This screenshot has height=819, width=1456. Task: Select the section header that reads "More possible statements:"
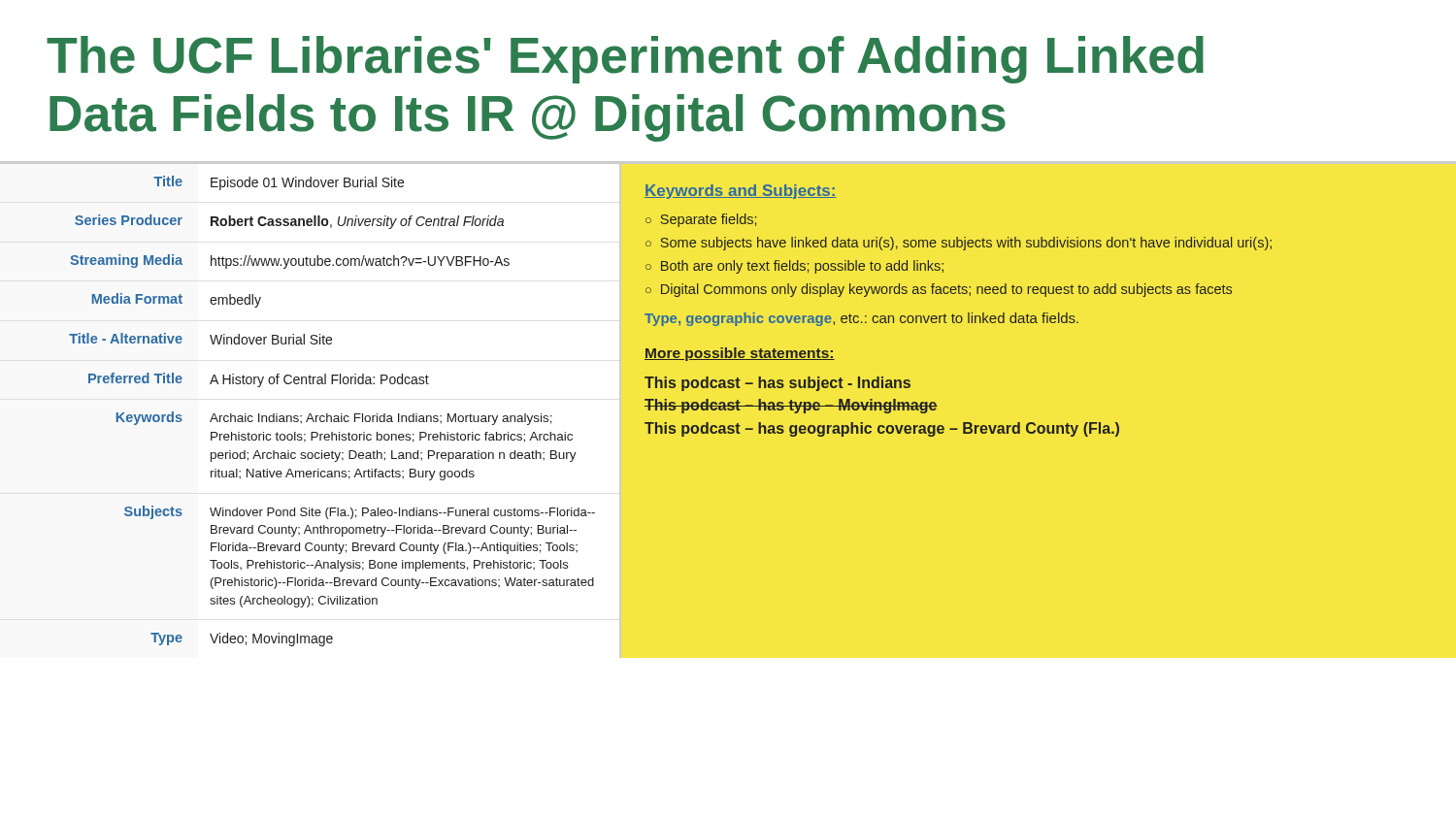[739, 353]
